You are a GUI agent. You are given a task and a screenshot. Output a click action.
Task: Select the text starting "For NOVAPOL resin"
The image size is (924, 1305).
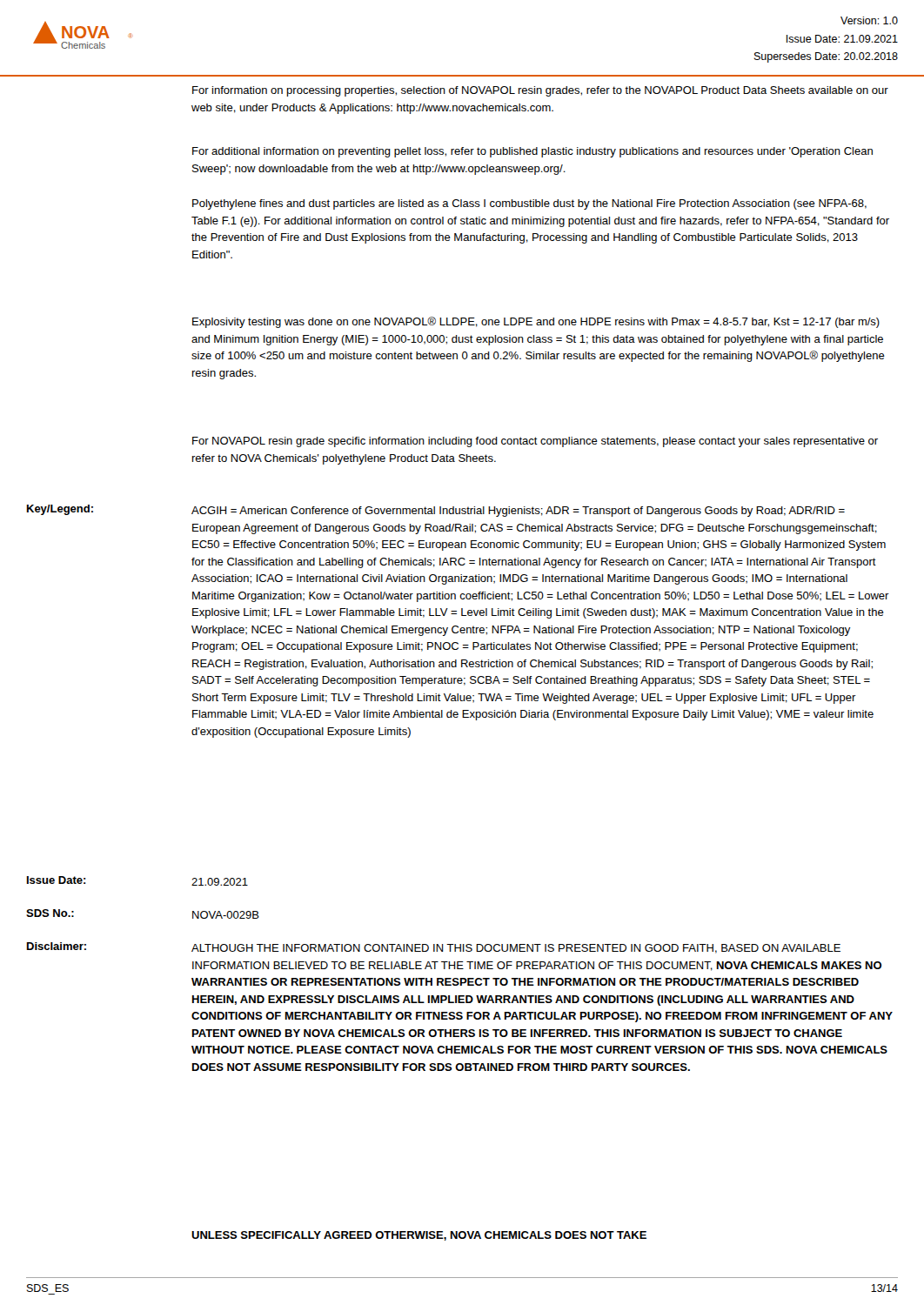coord(535,449)
